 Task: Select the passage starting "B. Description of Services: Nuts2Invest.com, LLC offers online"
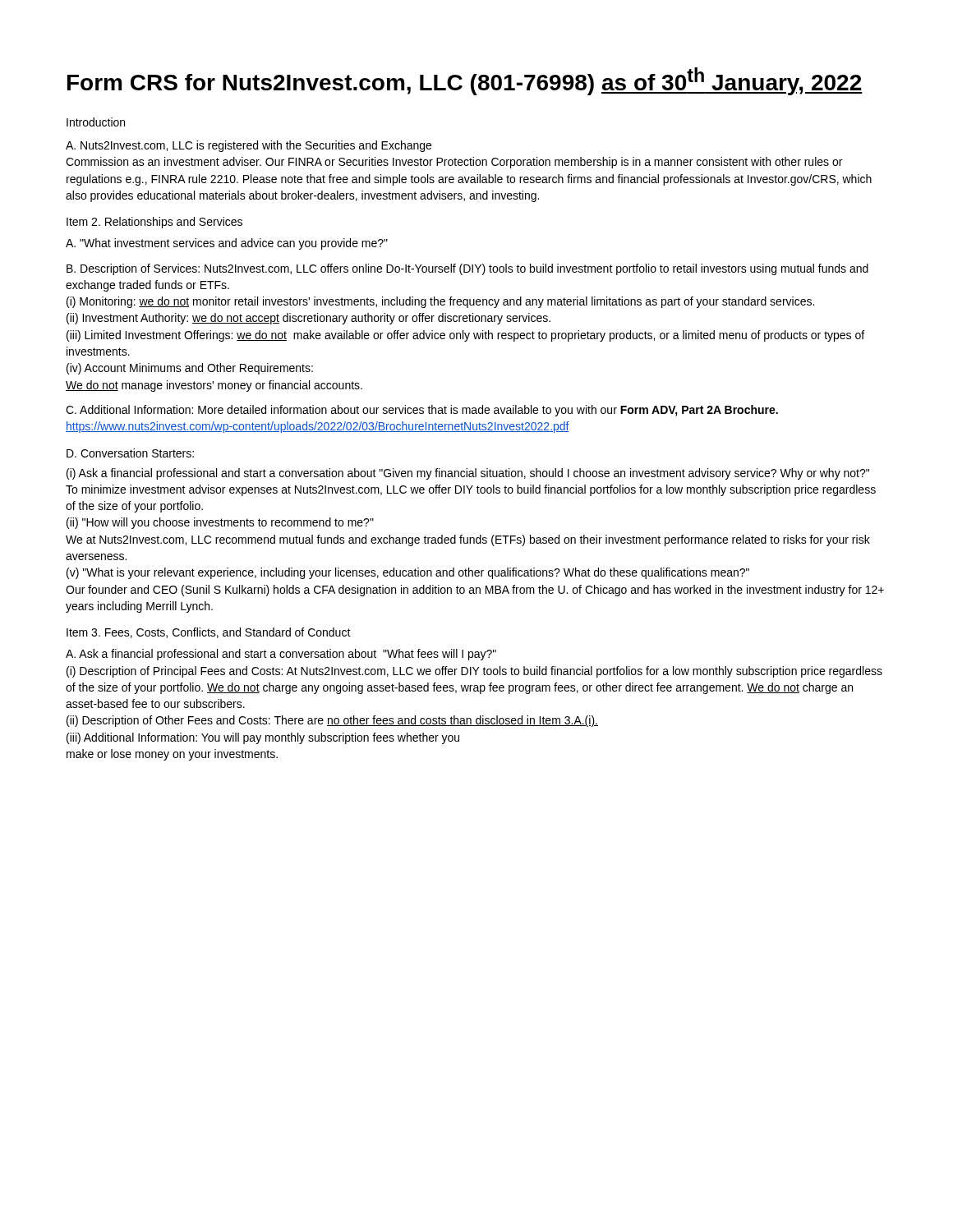pyautogui.click(x=467, y=327)
